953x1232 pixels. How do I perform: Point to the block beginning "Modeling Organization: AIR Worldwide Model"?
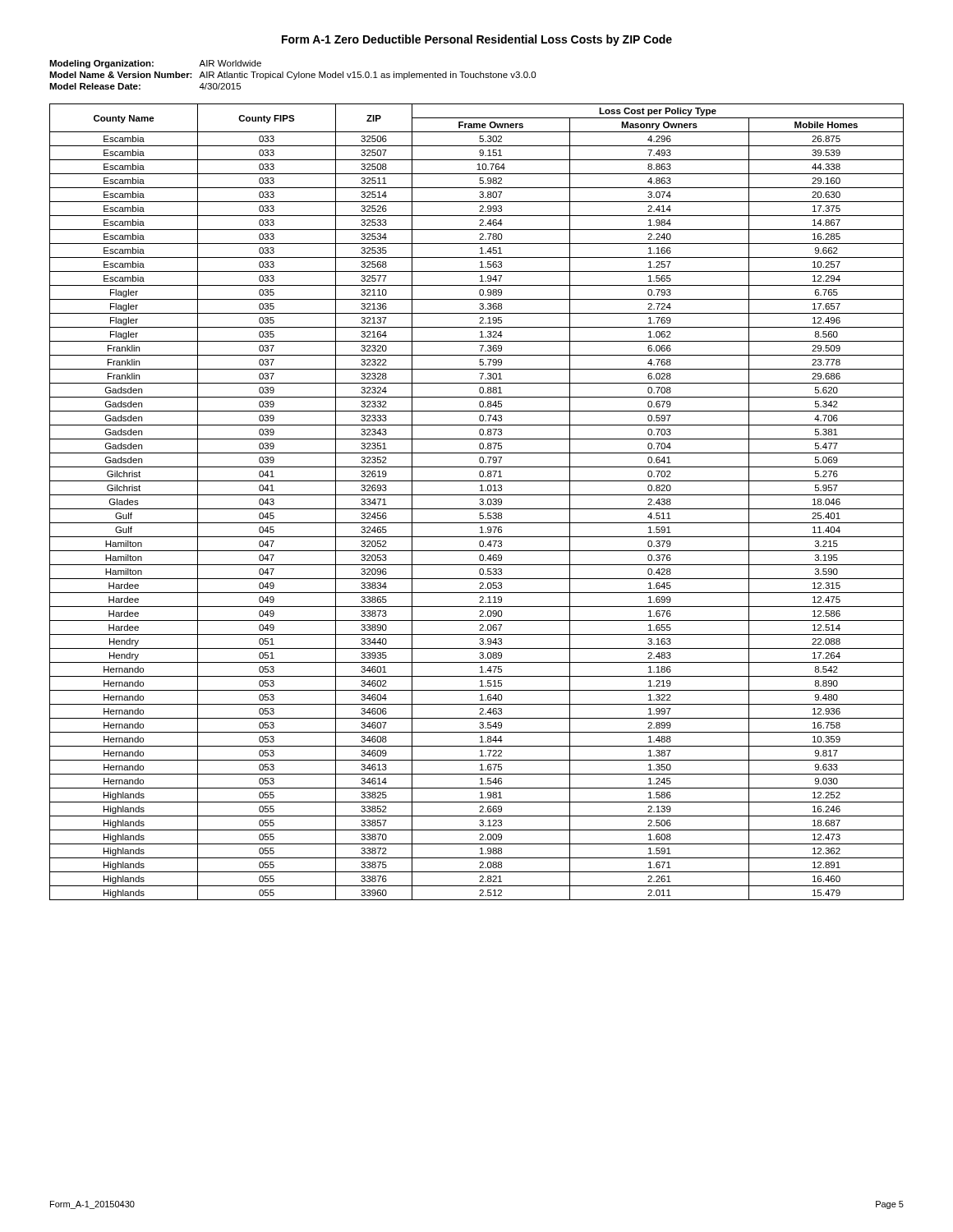point(294,75)
